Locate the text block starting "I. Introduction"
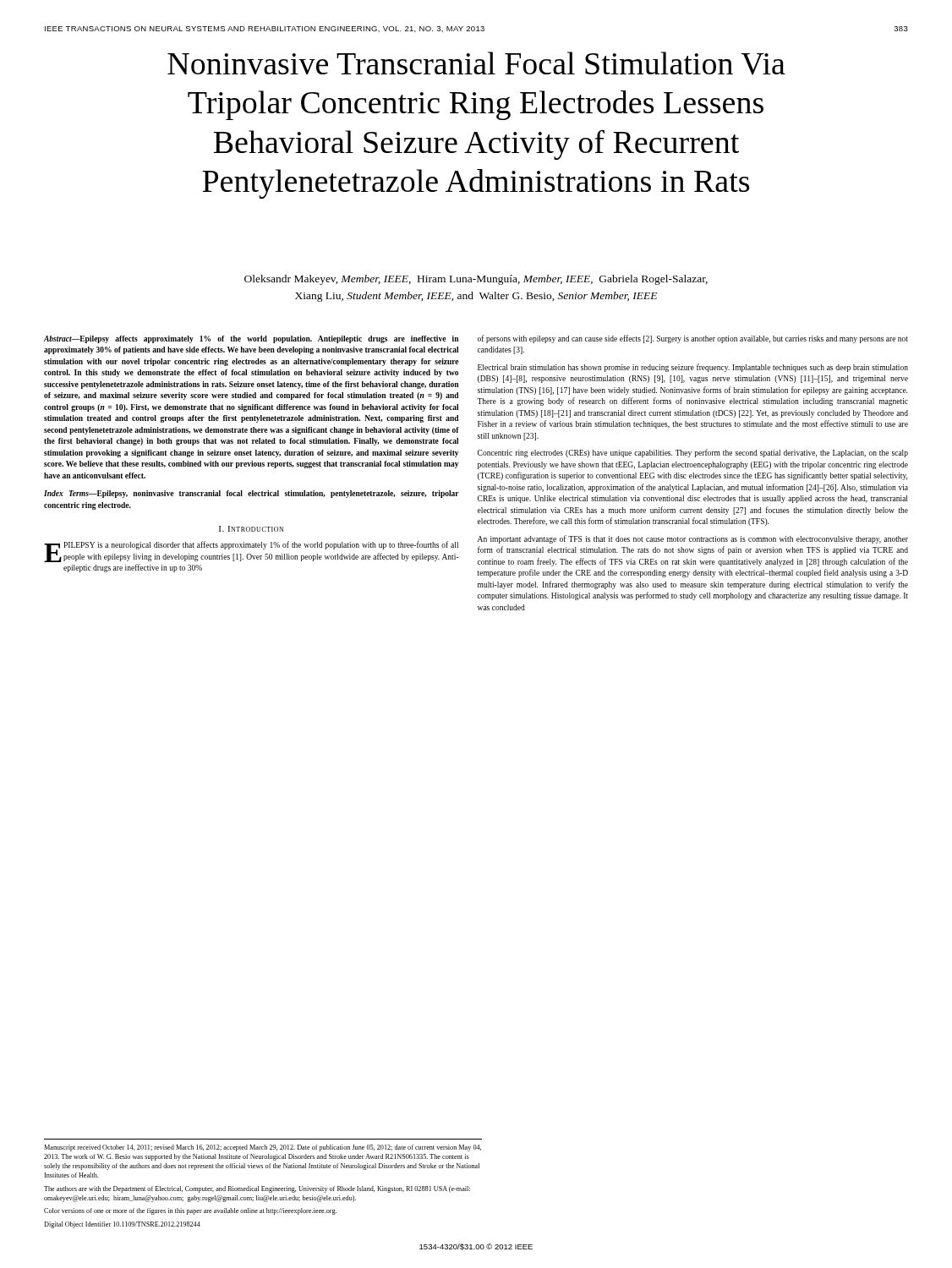The image size is (952, 1268). click(x=251, y=529)
